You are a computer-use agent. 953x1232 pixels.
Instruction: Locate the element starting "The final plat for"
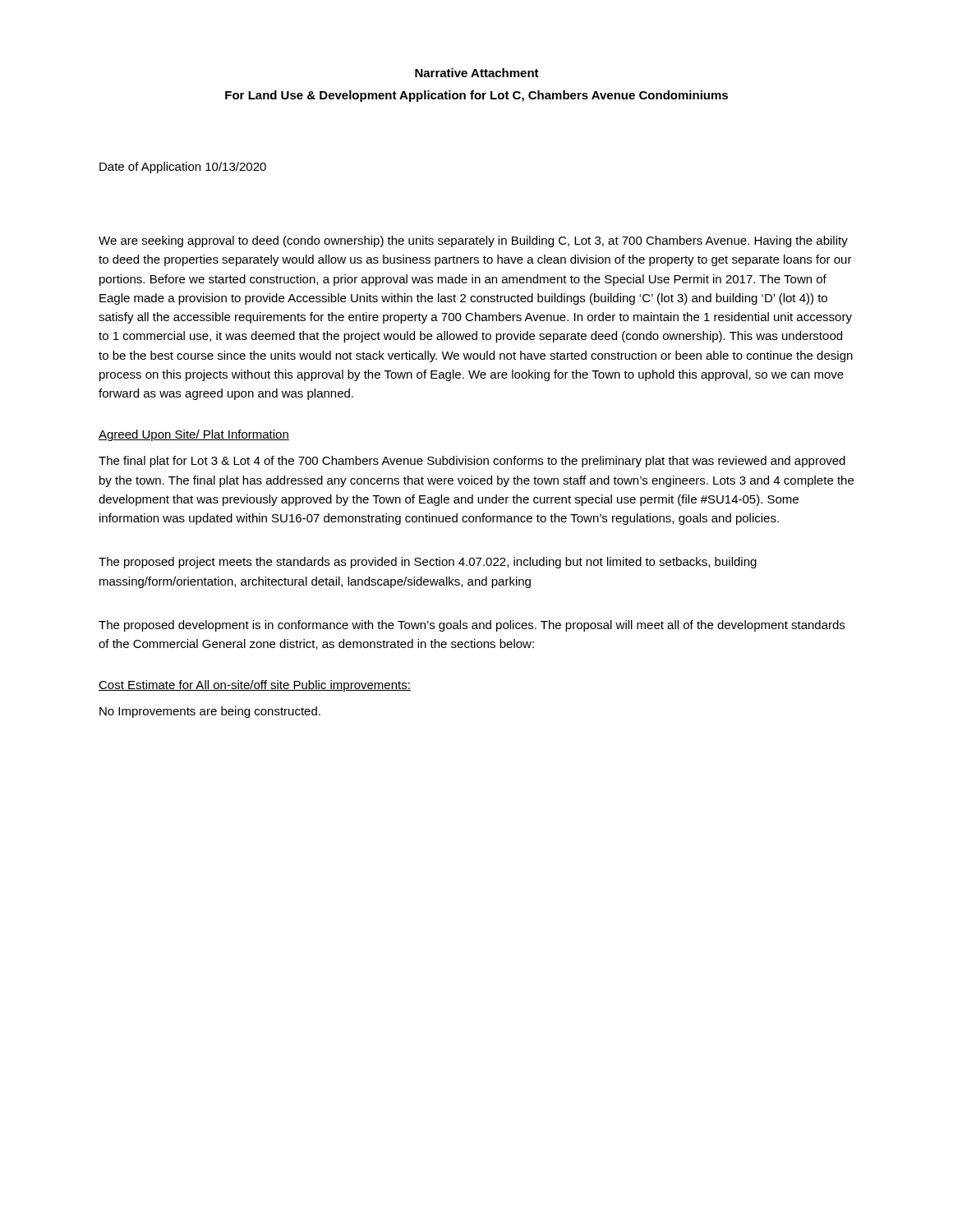click(x=476, y=489)
